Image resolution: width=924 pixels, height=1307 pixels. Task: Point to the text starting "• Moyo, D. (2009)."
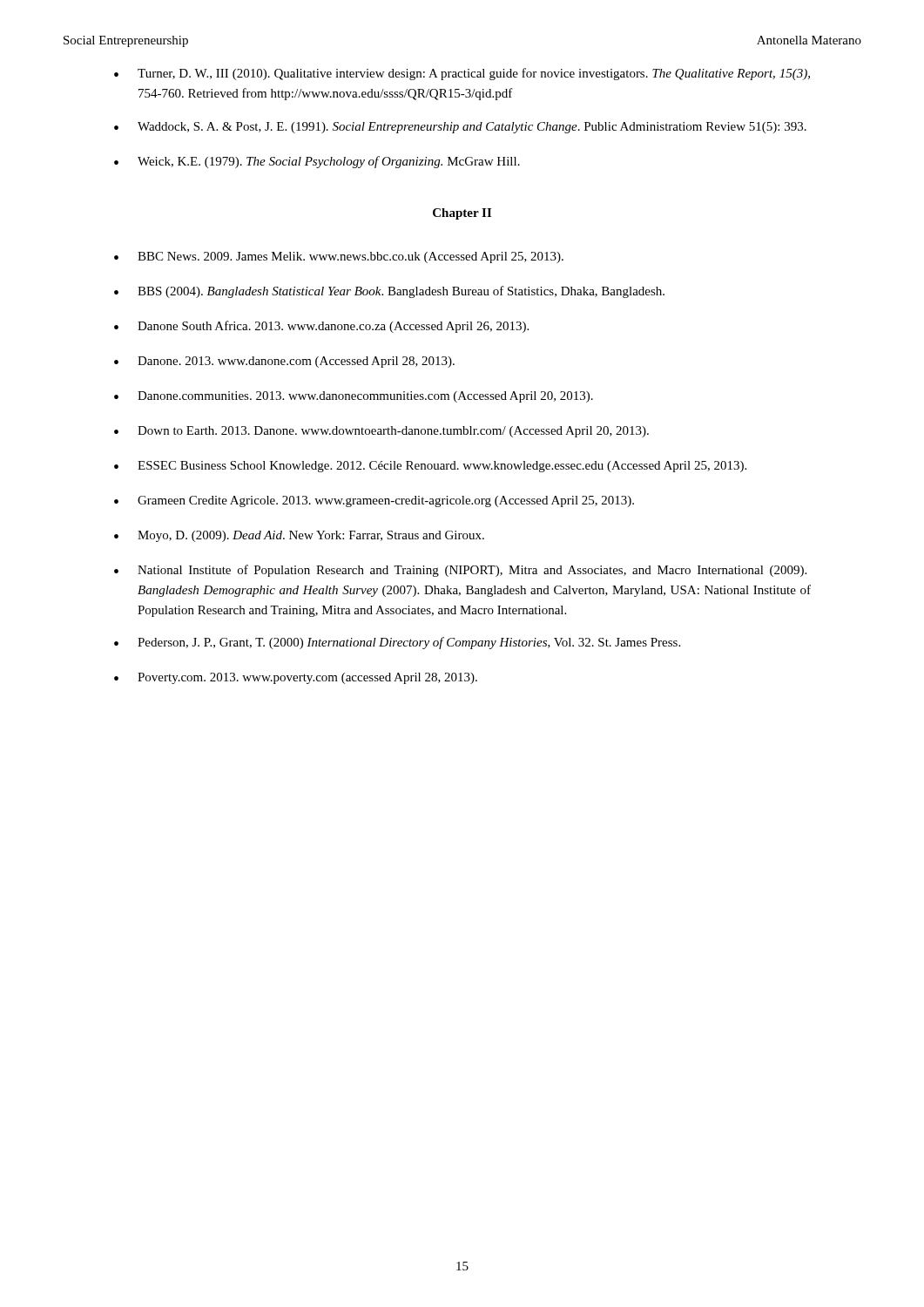click(x=462, y=536)
